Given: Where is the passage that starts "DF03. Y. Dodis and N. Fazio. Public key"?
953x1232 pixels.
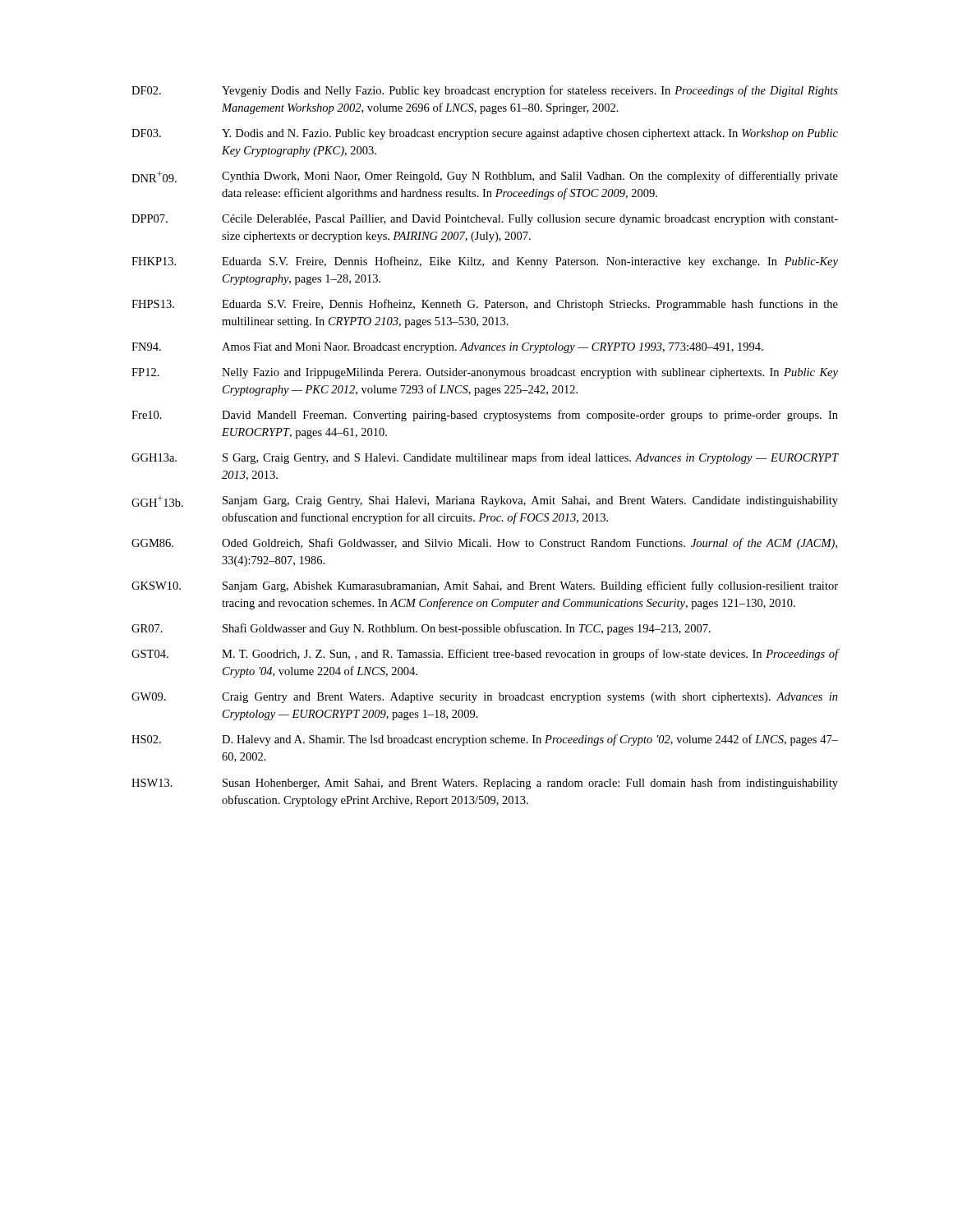Looking at the screenshot, I should (x=485, y=142).
